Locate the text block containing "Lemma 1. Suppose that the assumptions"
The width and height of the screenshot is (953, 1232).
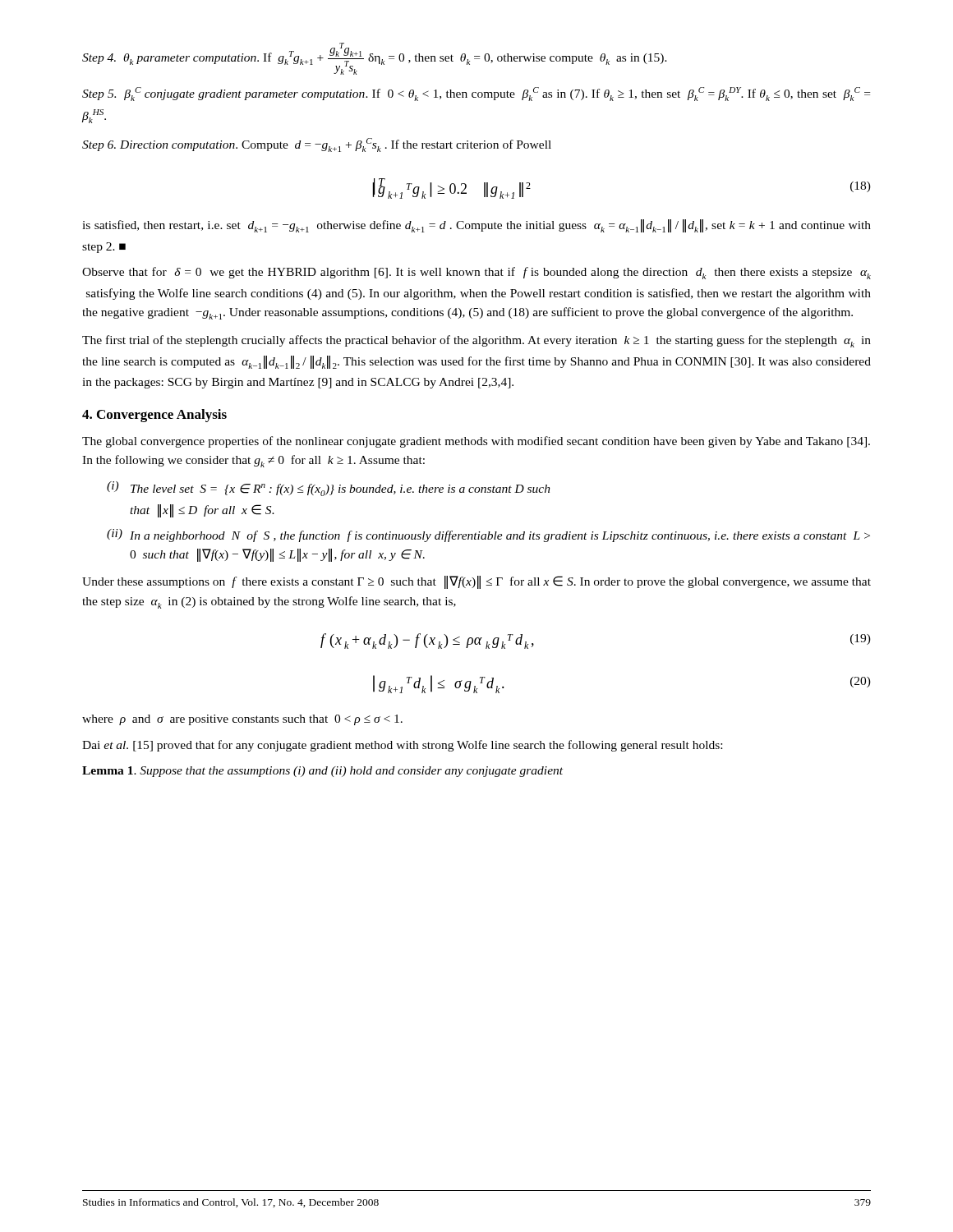(322, 770)
